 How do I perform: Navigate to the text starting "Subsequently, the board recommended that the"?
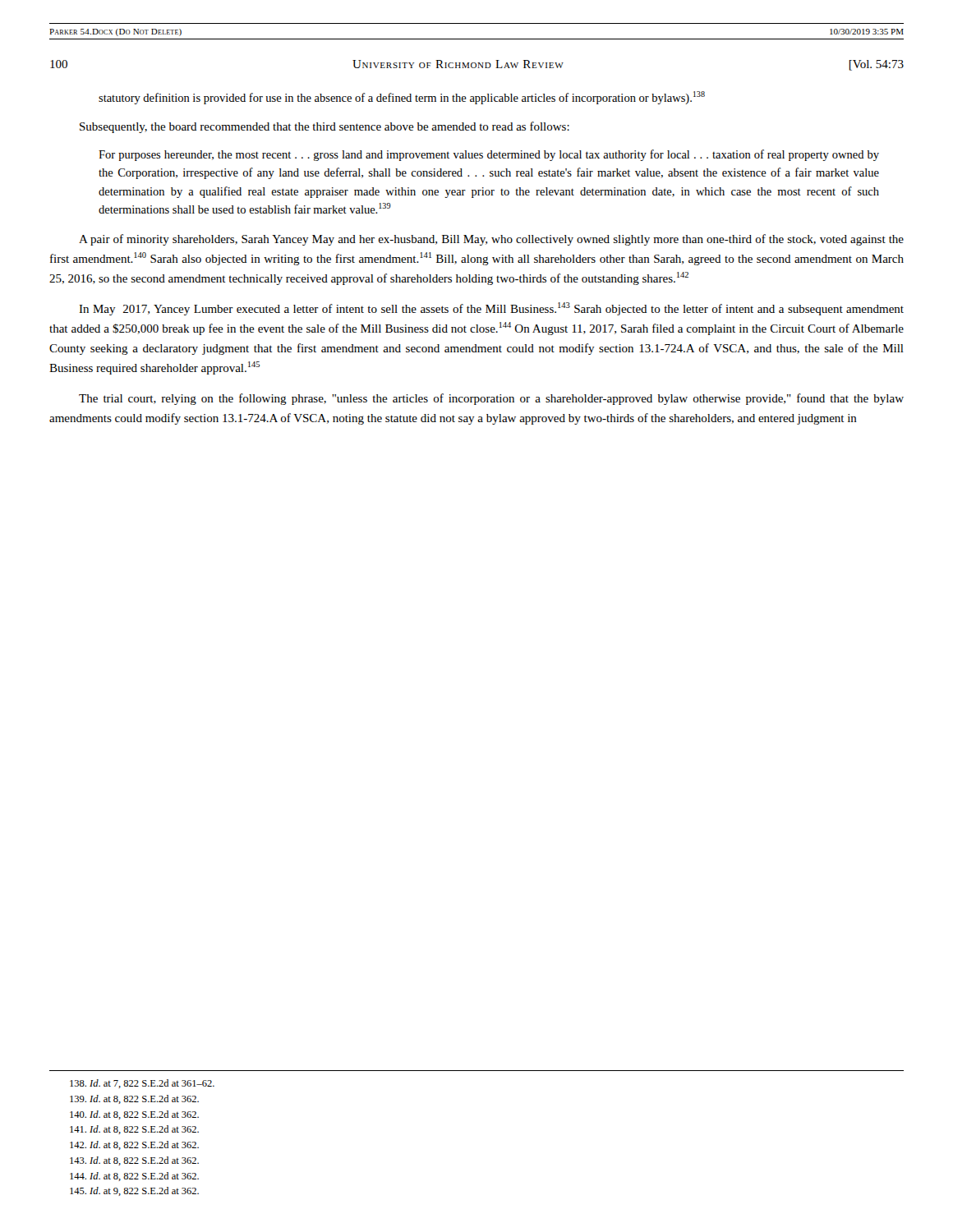(x=324, y=127)
